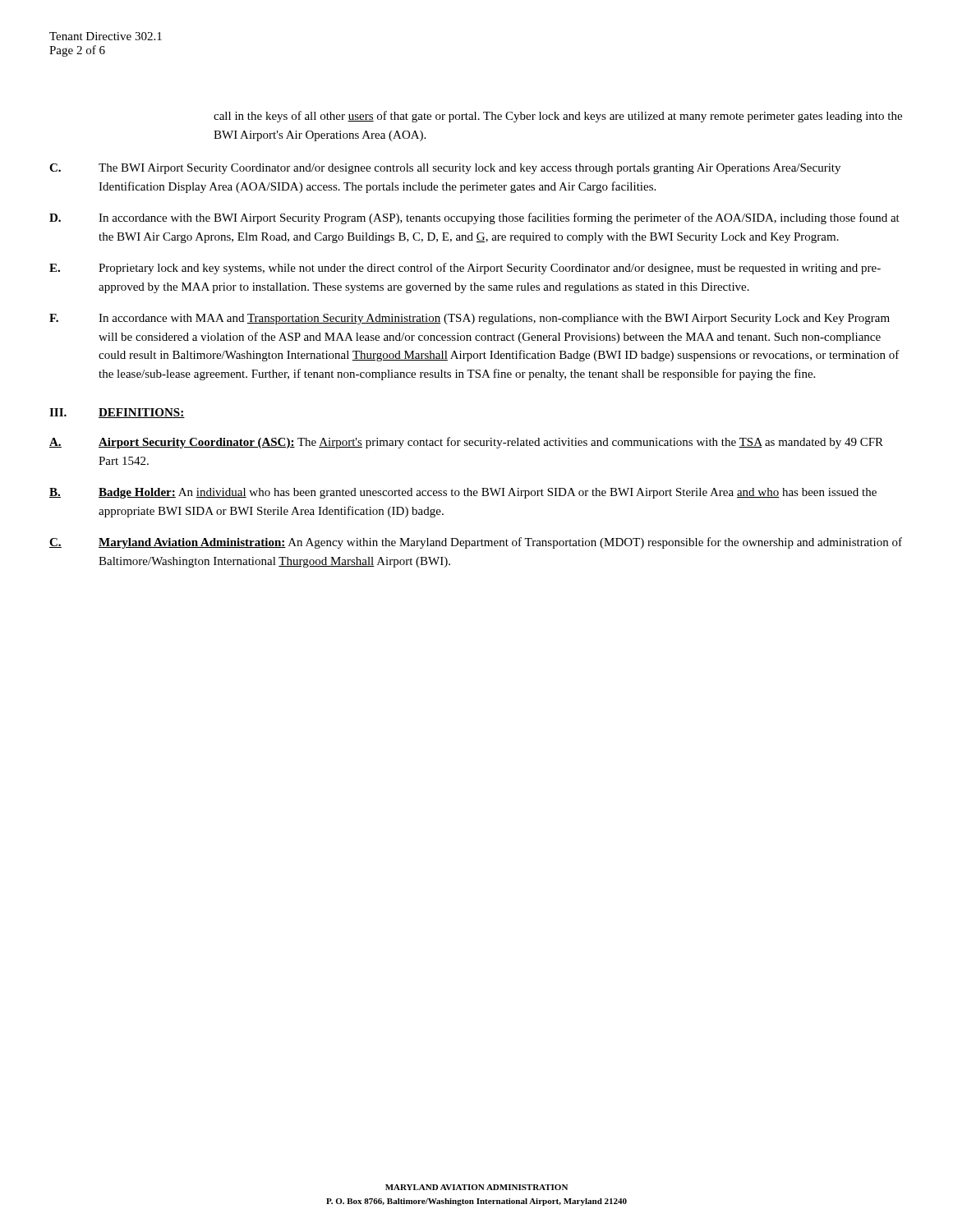Locate the block of text that opens with "A. Airport Security Coordinator"
Viewport: 953px width, 1232px height.
point(476,451)
